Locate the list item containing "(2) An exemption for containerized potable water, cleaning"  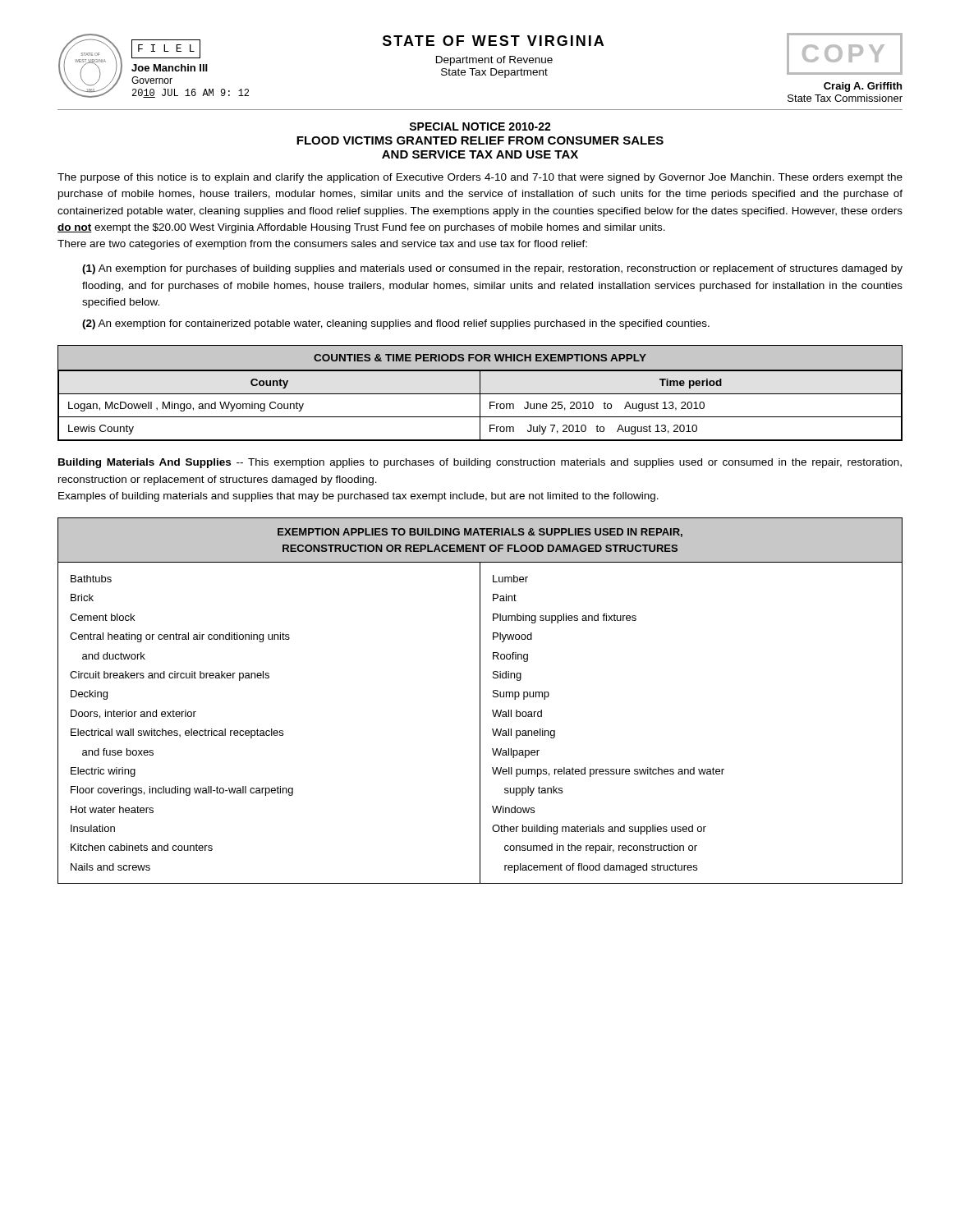click(x=396, y=323)
